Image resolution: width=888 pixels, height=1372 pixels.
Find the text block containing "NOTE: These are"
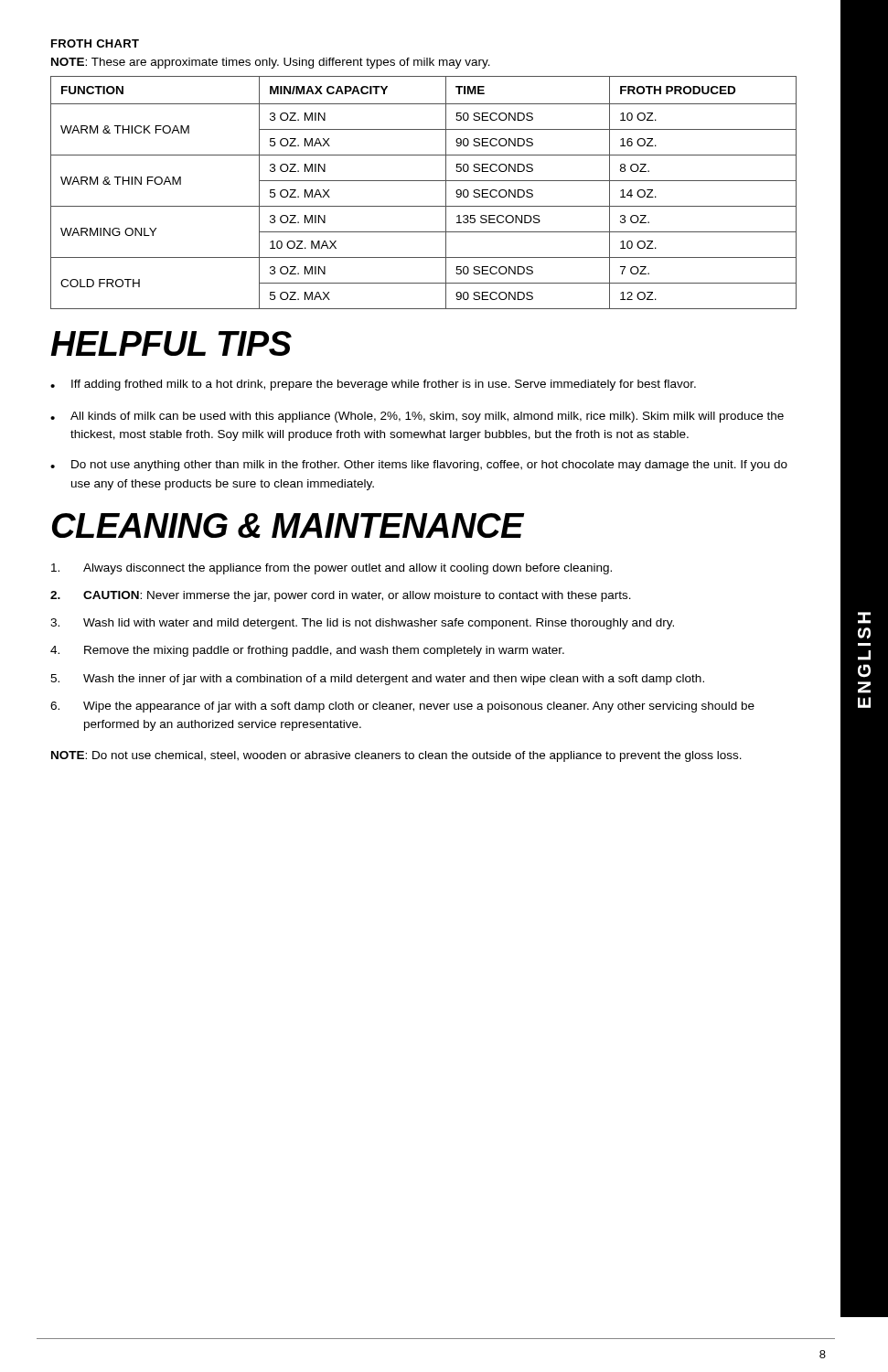(x=270, y=62)
